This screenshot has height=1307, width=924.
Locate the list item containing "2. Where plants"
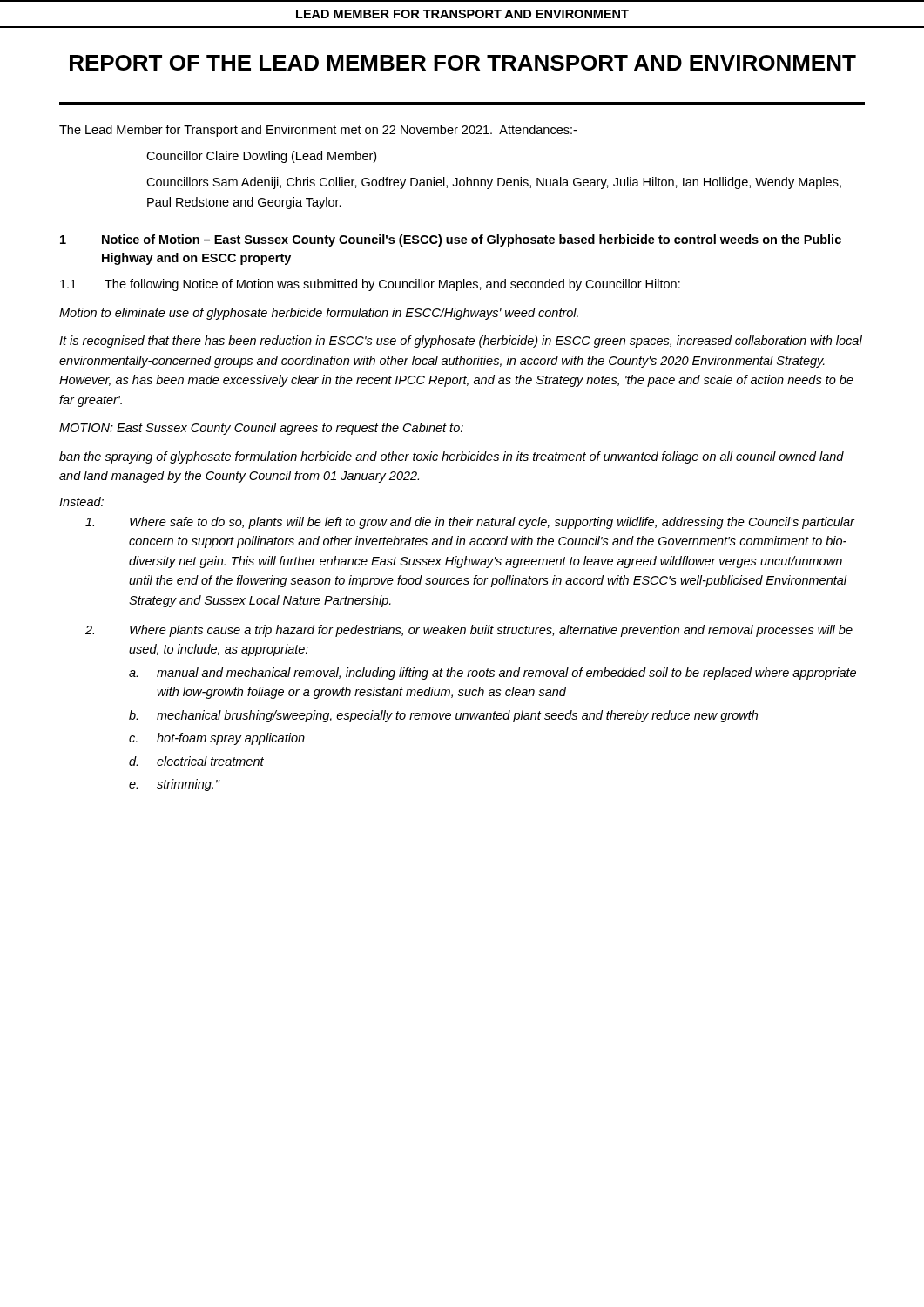(462, 708)
